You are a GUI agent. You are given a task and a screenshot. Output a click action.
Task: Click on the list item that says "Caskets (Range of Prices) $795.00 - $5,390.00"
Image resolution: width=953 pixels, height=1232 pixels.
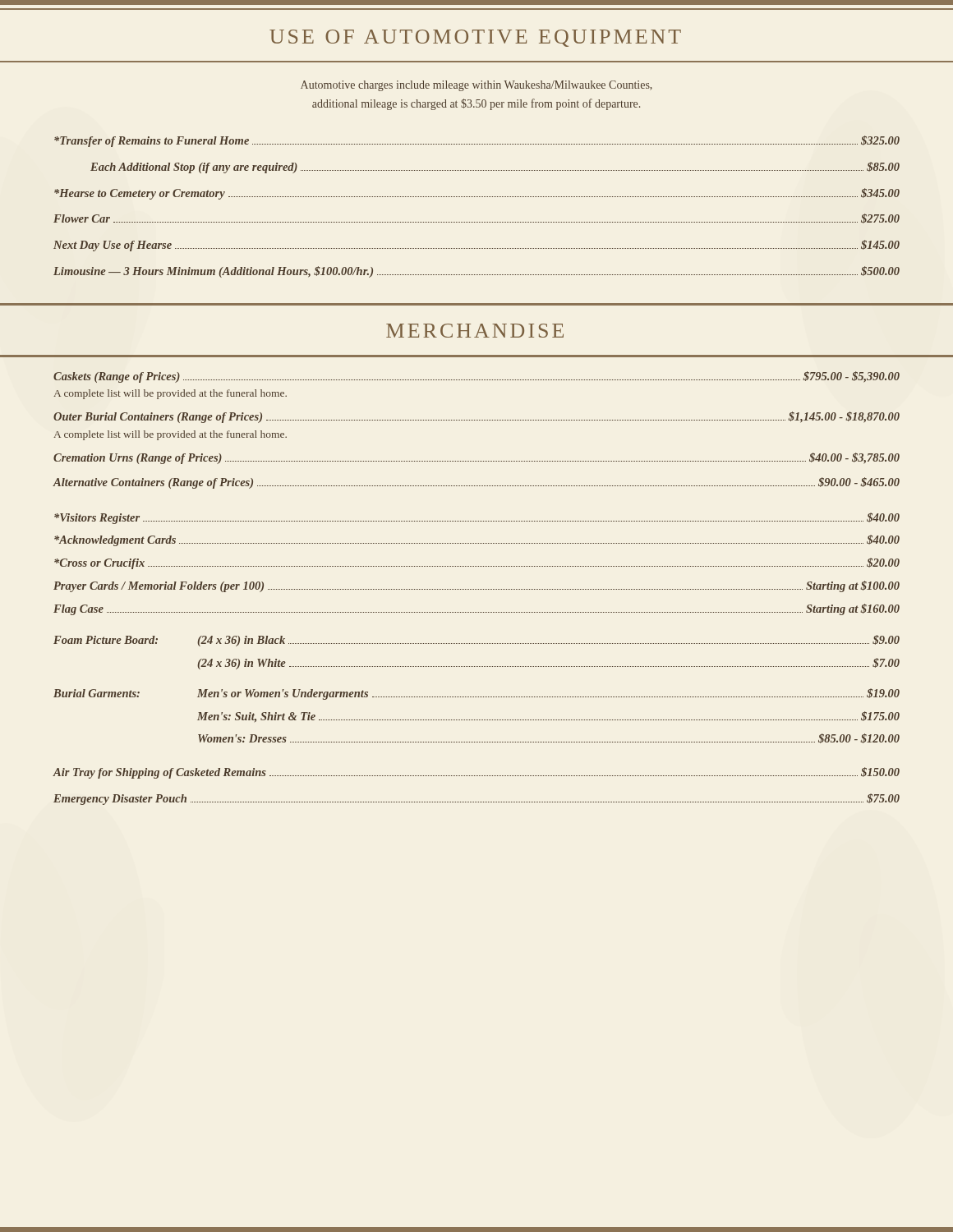coord(476,377)
